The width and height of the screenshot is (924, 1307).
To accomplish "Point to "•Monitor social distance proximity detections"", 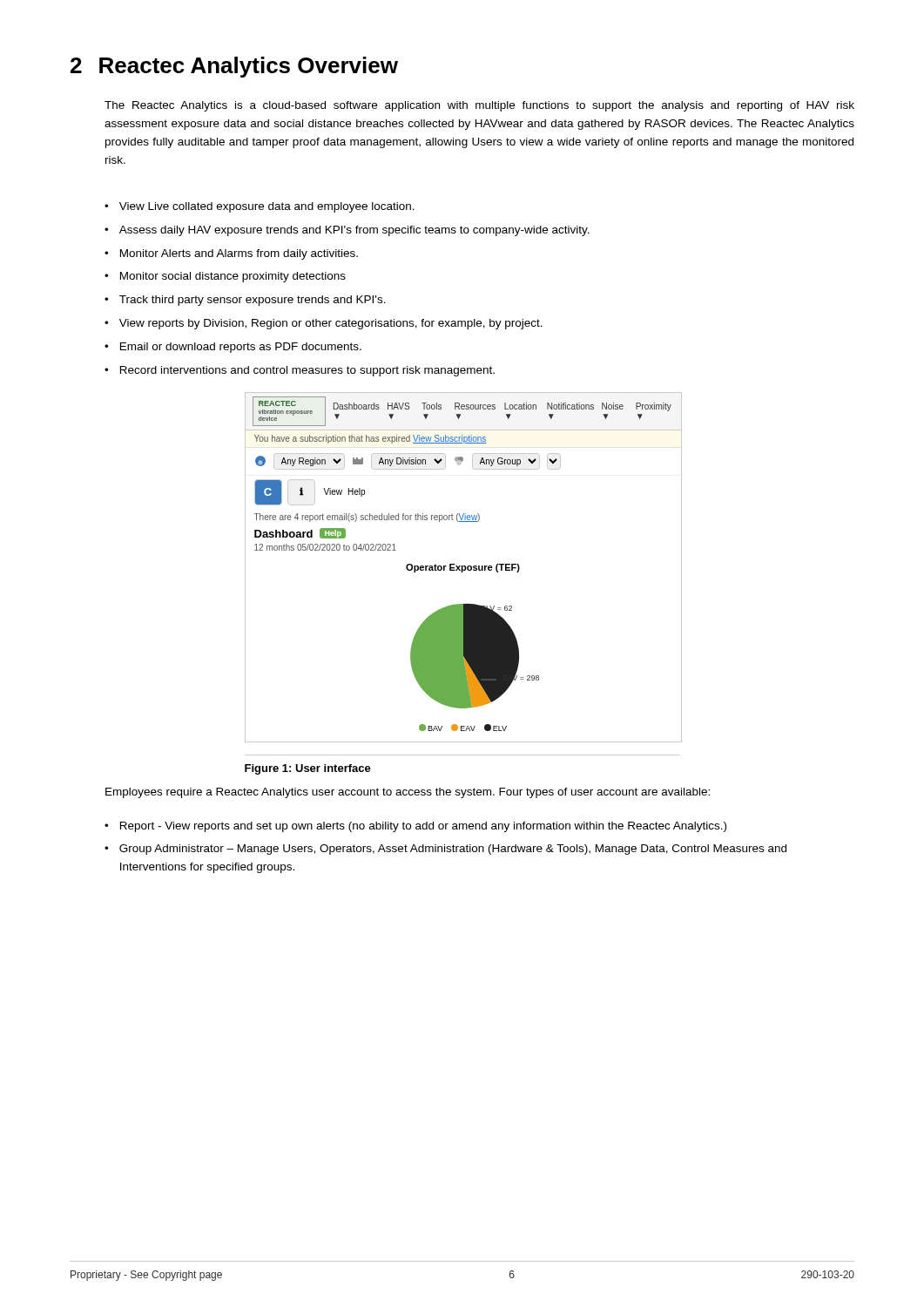I will [x=225, y=277].
